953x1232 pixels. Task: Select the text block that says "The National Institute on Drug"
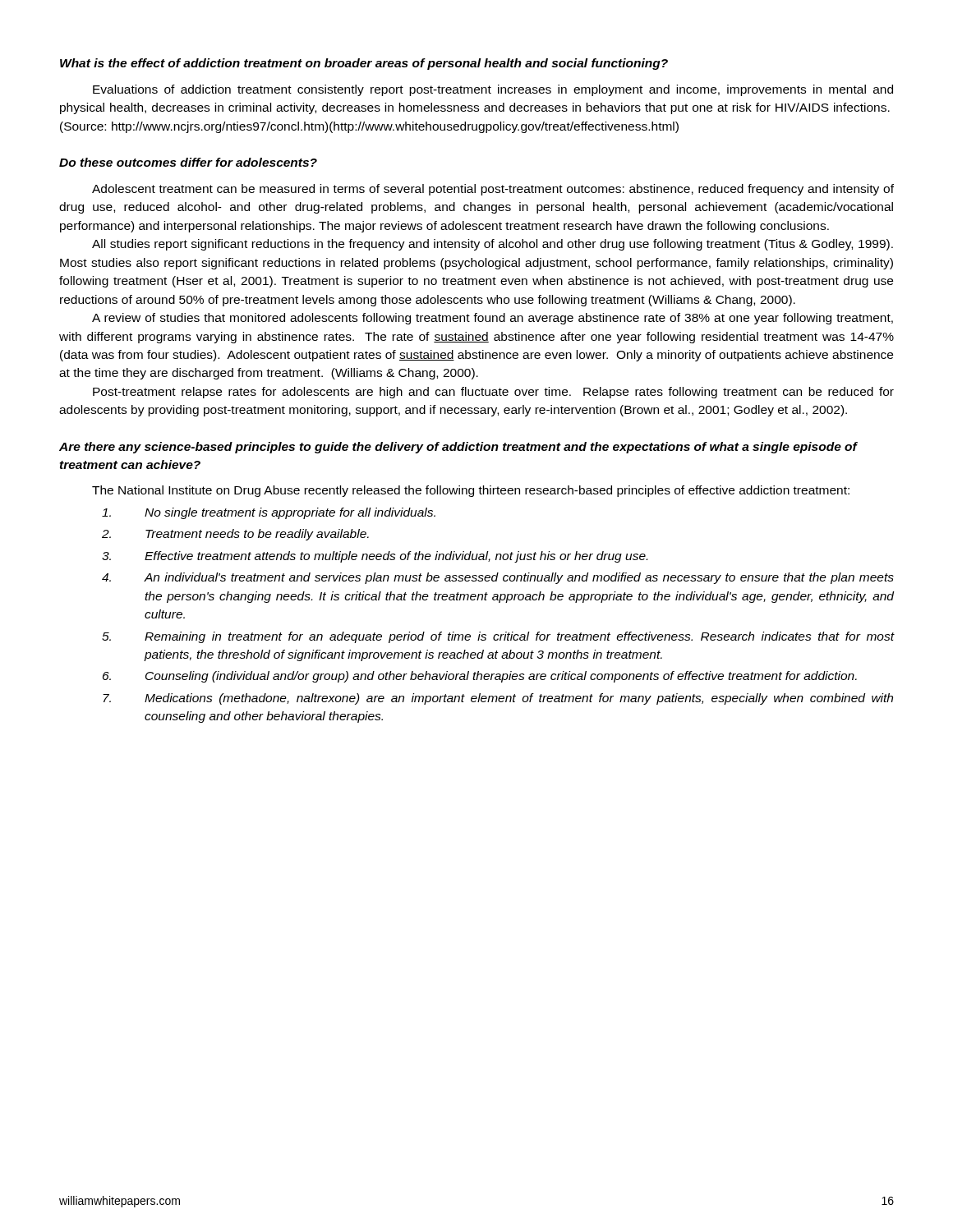pos(471,490)
